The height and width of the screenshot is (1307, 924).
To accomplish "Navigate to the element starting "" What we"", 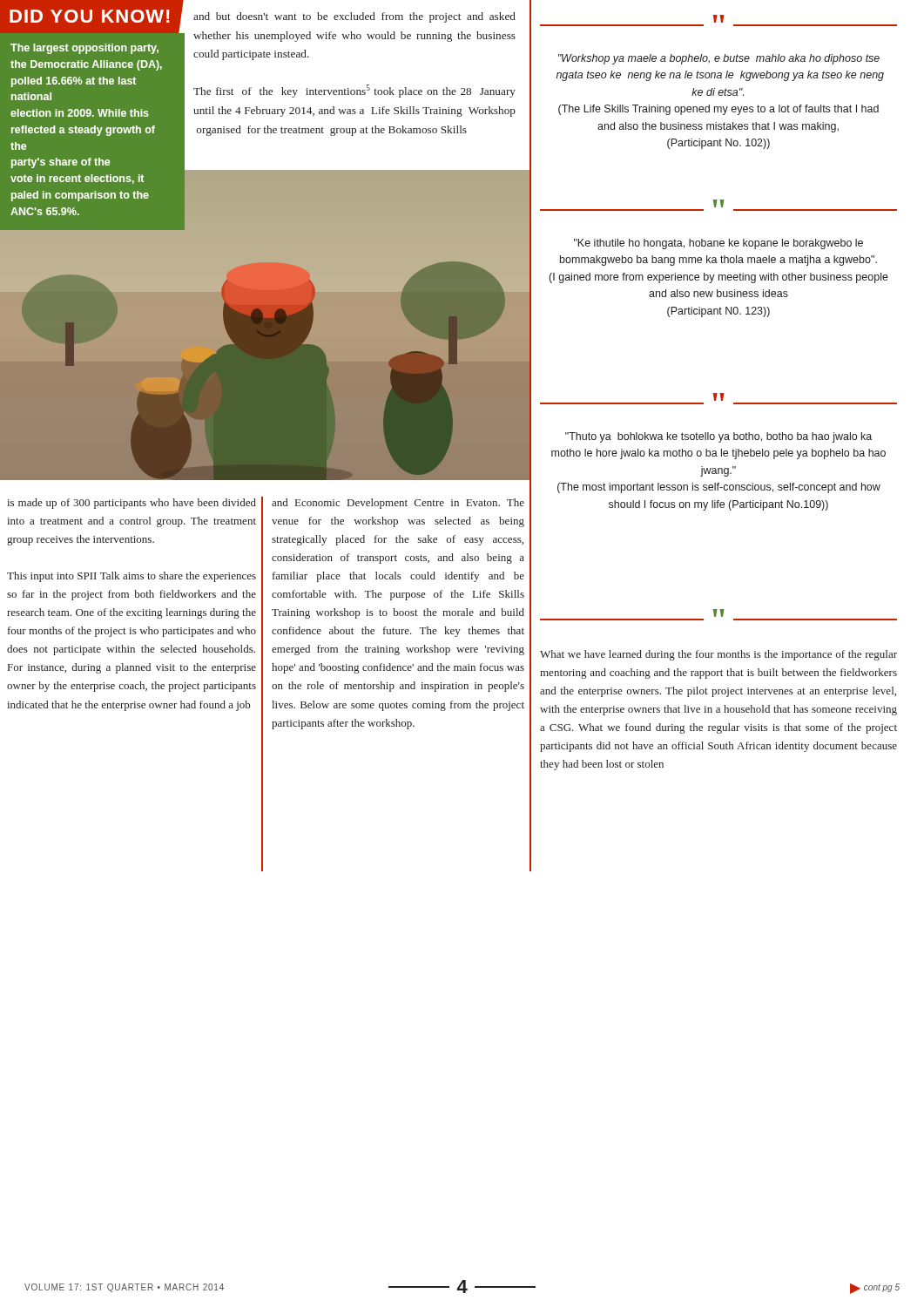I will 719,687.
